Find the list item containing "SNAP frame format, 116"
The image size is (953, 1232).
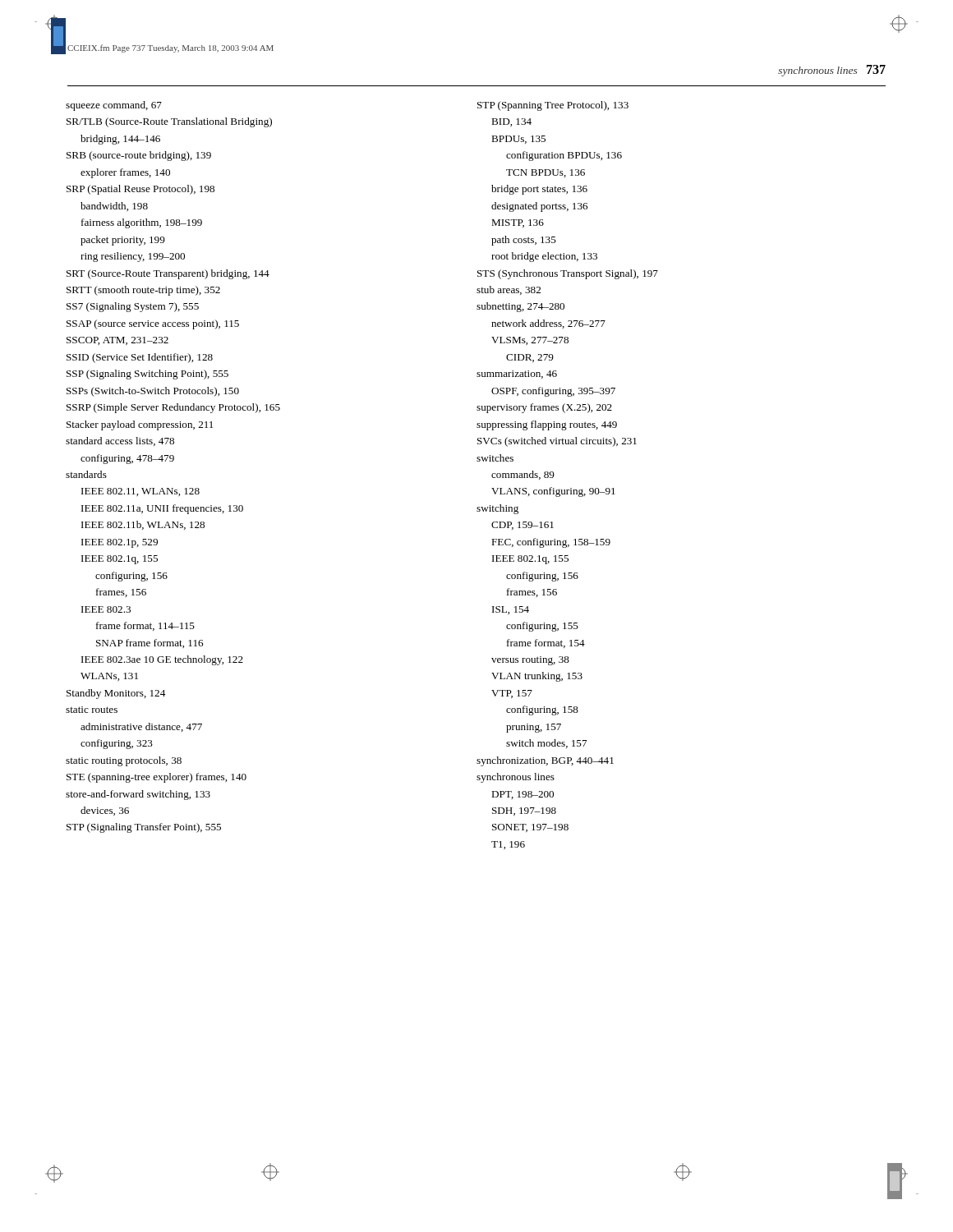[x=149, y=642]
